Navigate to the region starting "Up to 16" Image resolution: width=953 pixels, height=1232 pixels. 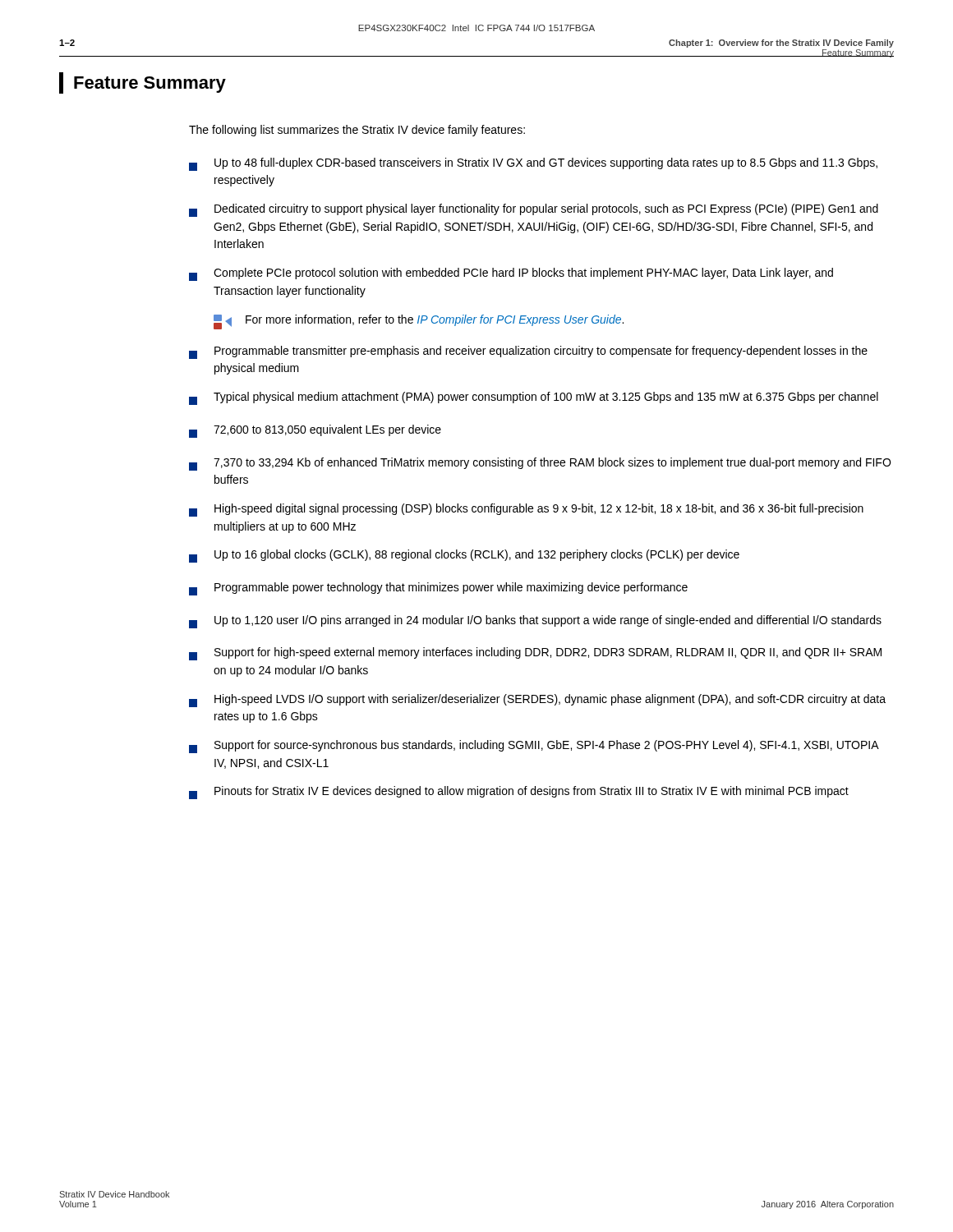coord(464,557)
